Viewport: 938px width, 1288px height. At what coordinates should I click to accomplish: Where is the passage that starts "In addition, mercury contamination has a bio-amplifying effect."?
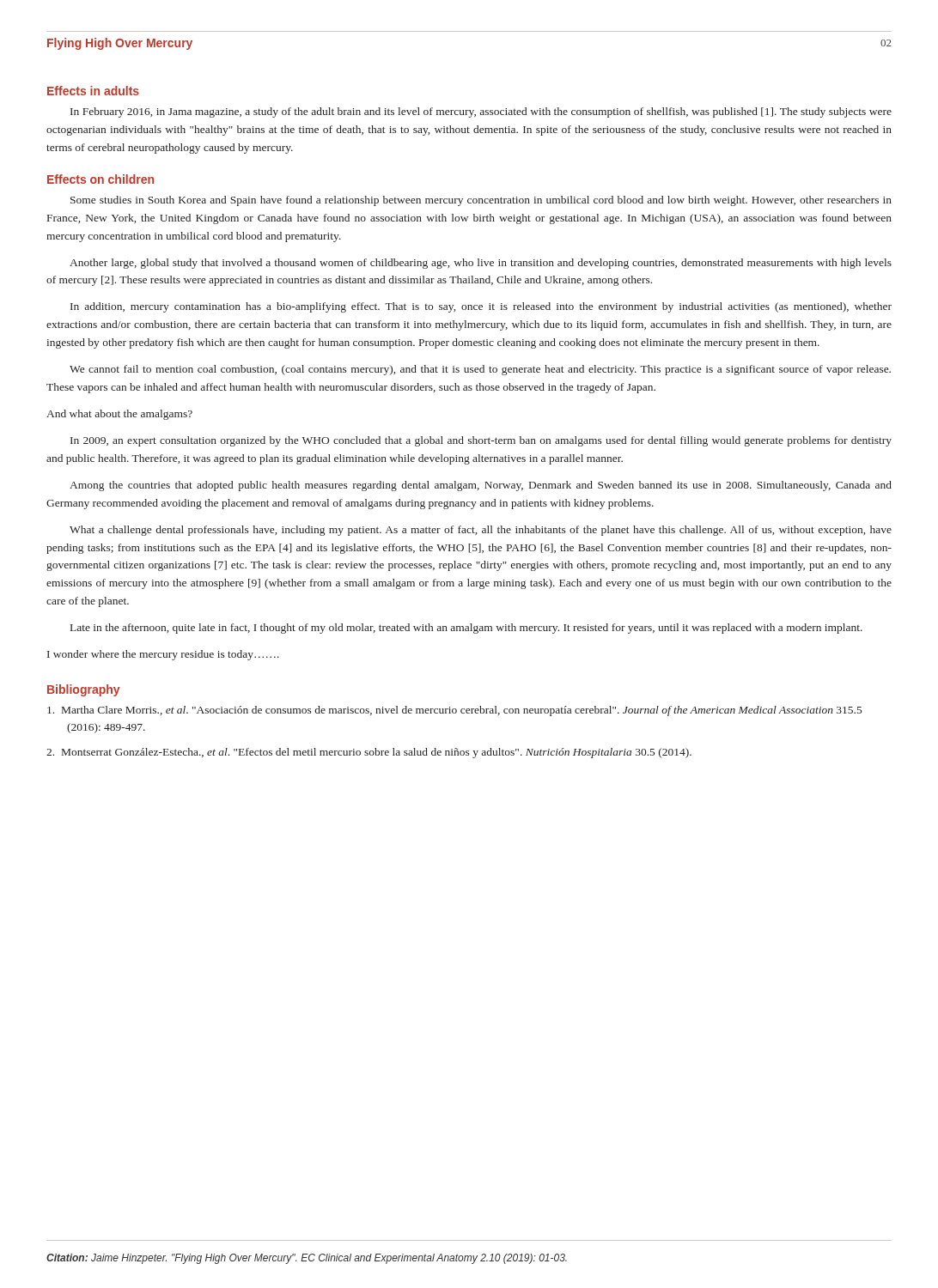pos(469,324)
